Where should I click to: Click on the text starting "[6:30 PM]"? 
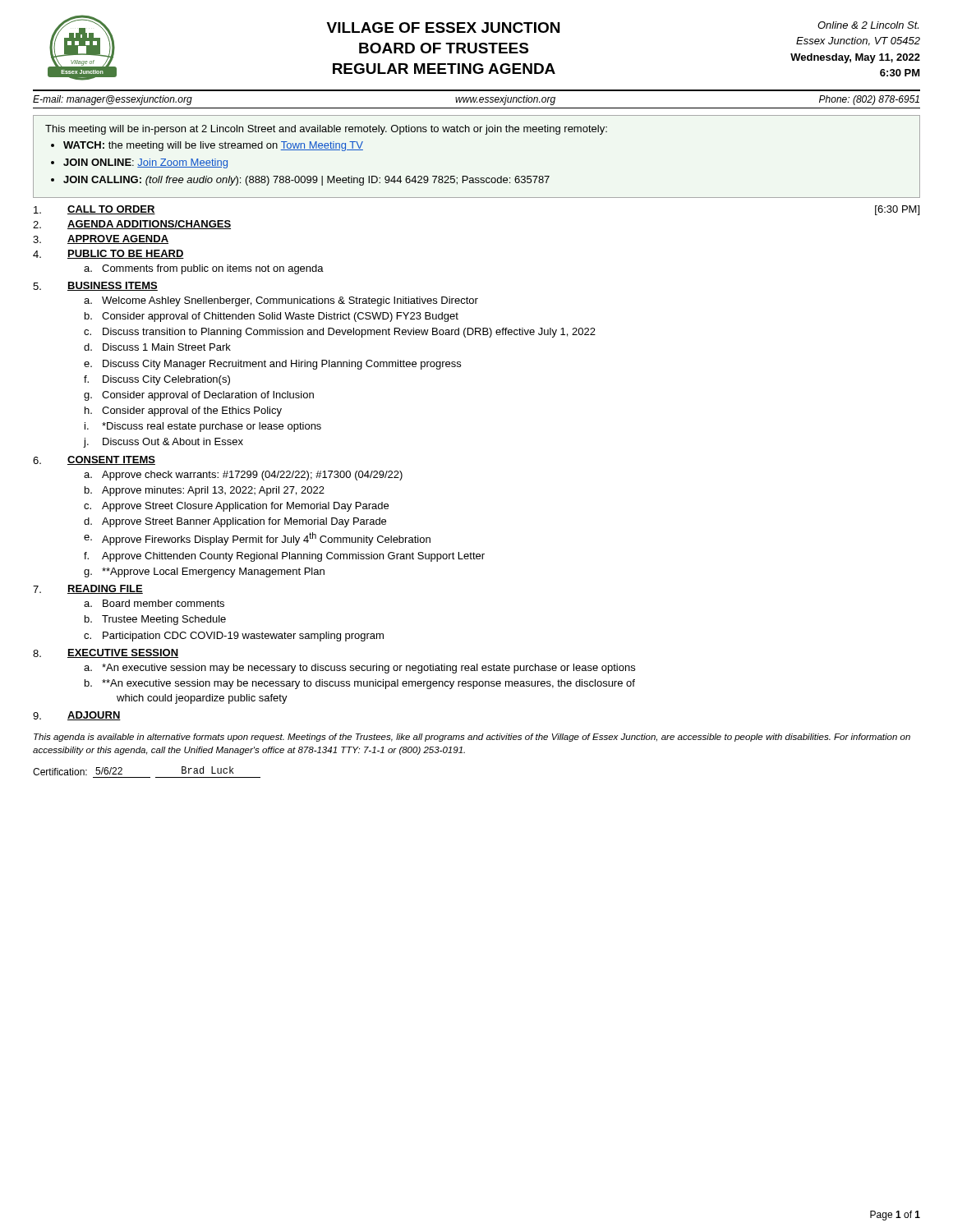[897, 209]
